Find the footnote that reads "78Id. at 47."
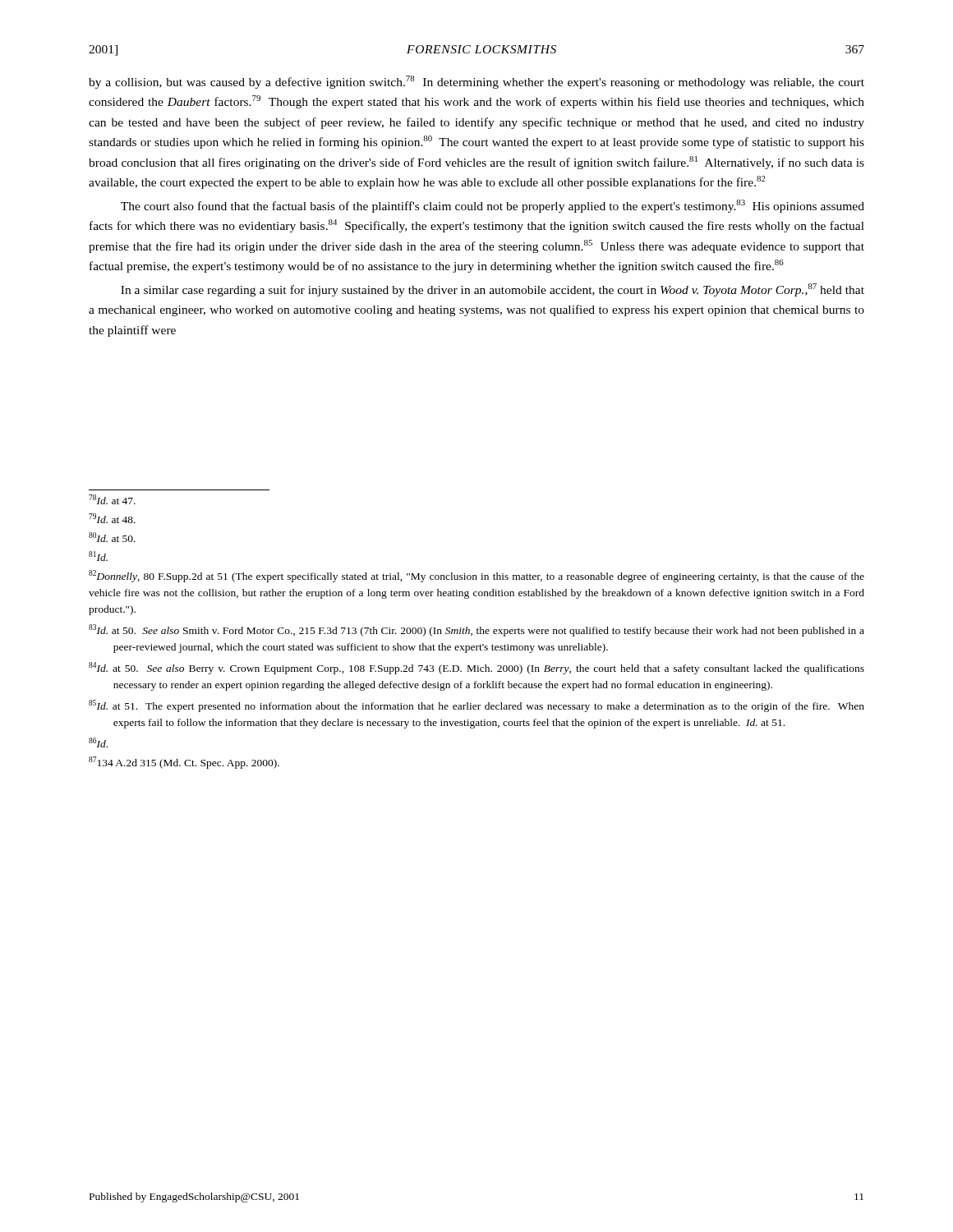Screen dimensions: 1232x953 click(x=112, y=499)
